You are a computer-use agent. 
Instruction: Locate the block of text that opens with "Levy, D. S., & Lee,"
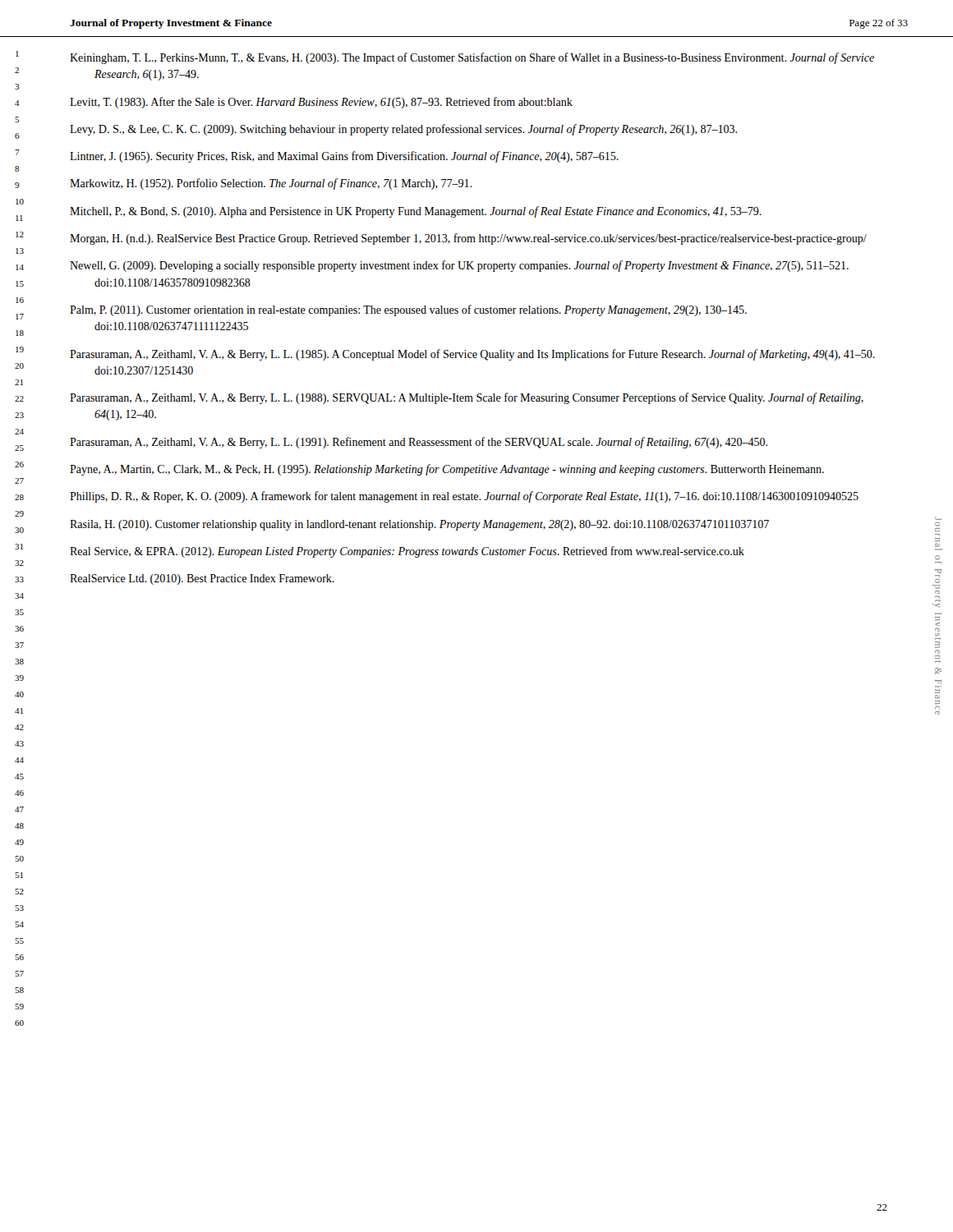click(x=479, y=130)
